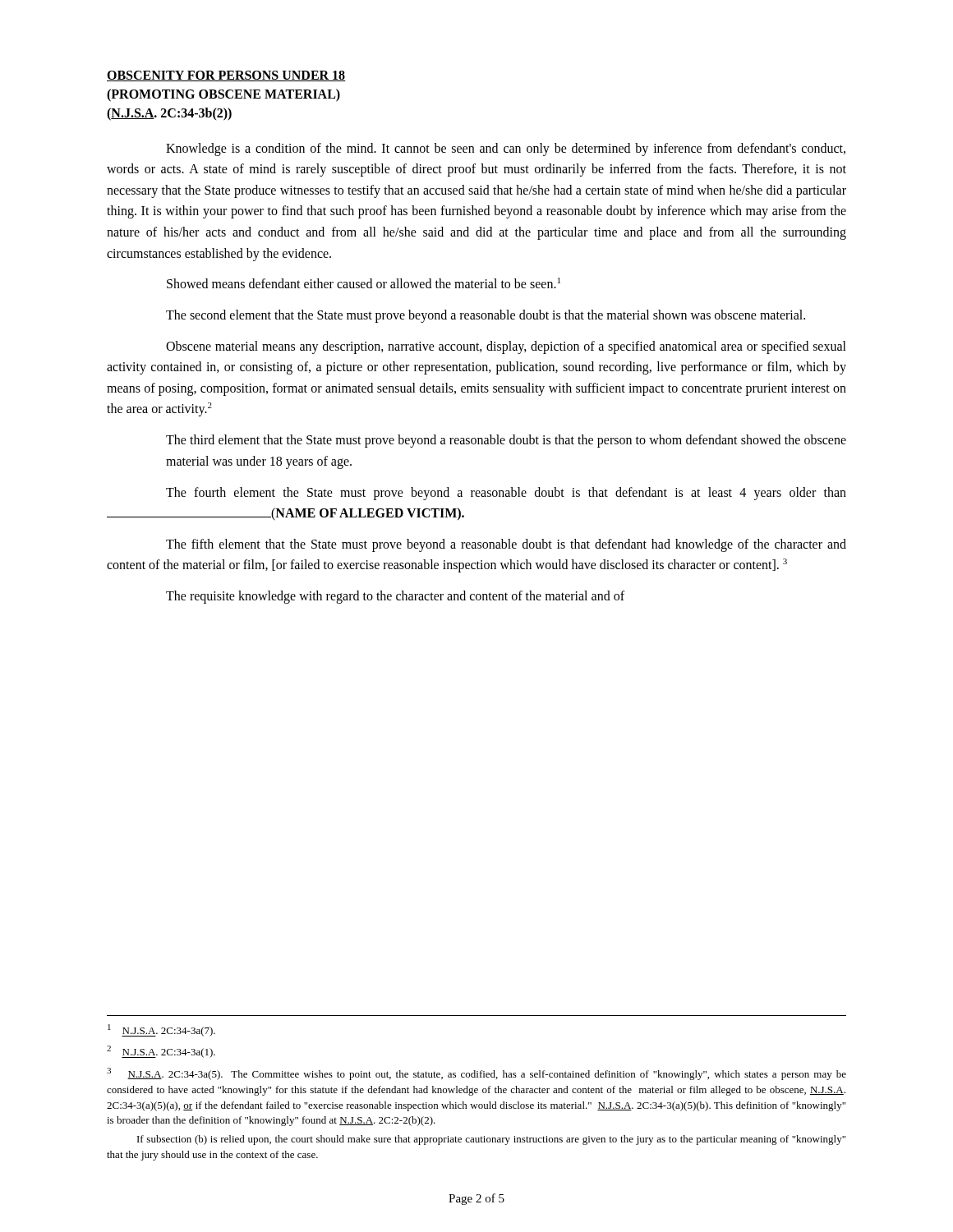
Task: Find the text block that reads "The second element that the"
Action: click(486, 315)
